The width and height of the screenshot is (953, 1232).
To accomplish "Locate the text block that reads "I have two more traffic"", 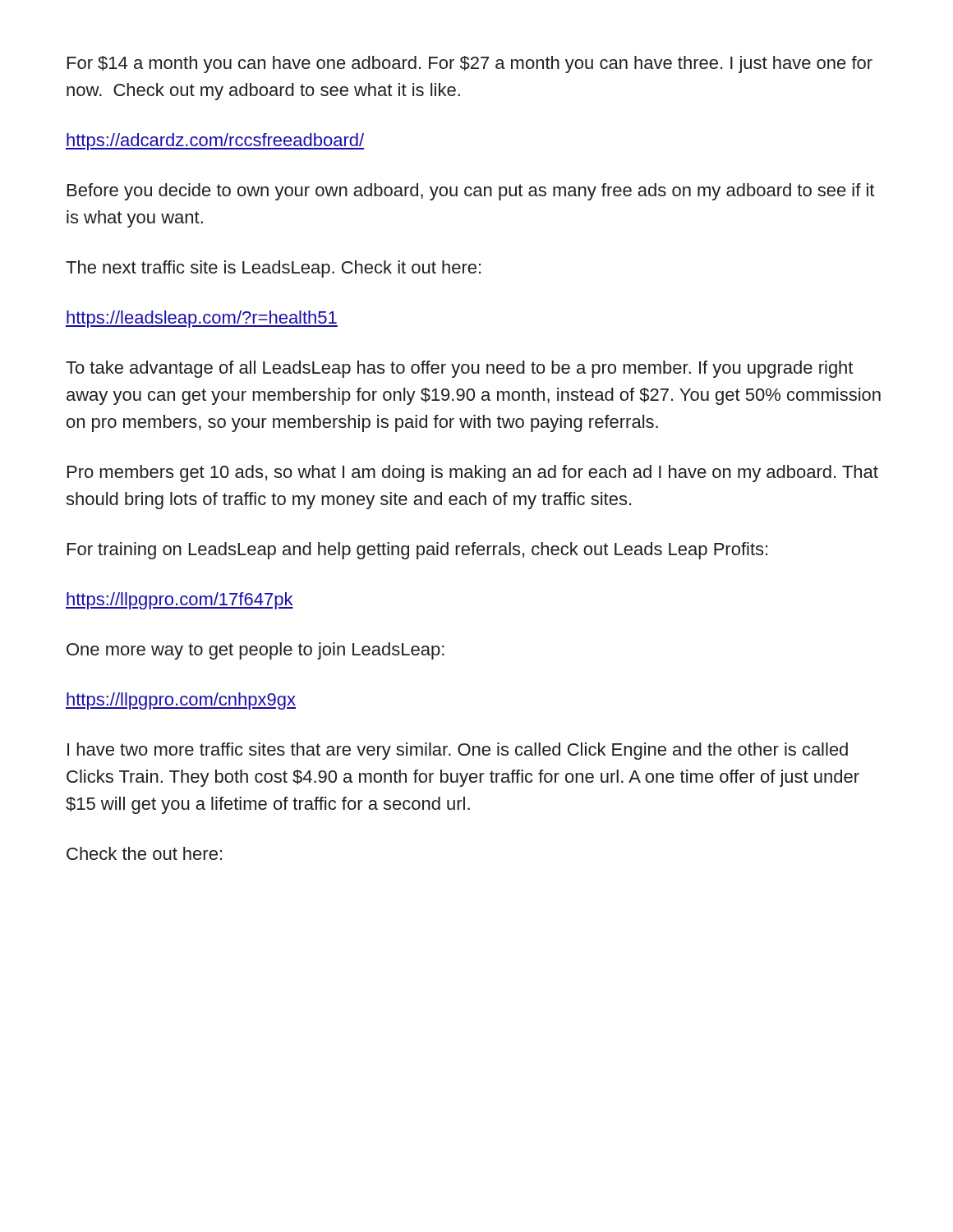I will click(463, 777).
